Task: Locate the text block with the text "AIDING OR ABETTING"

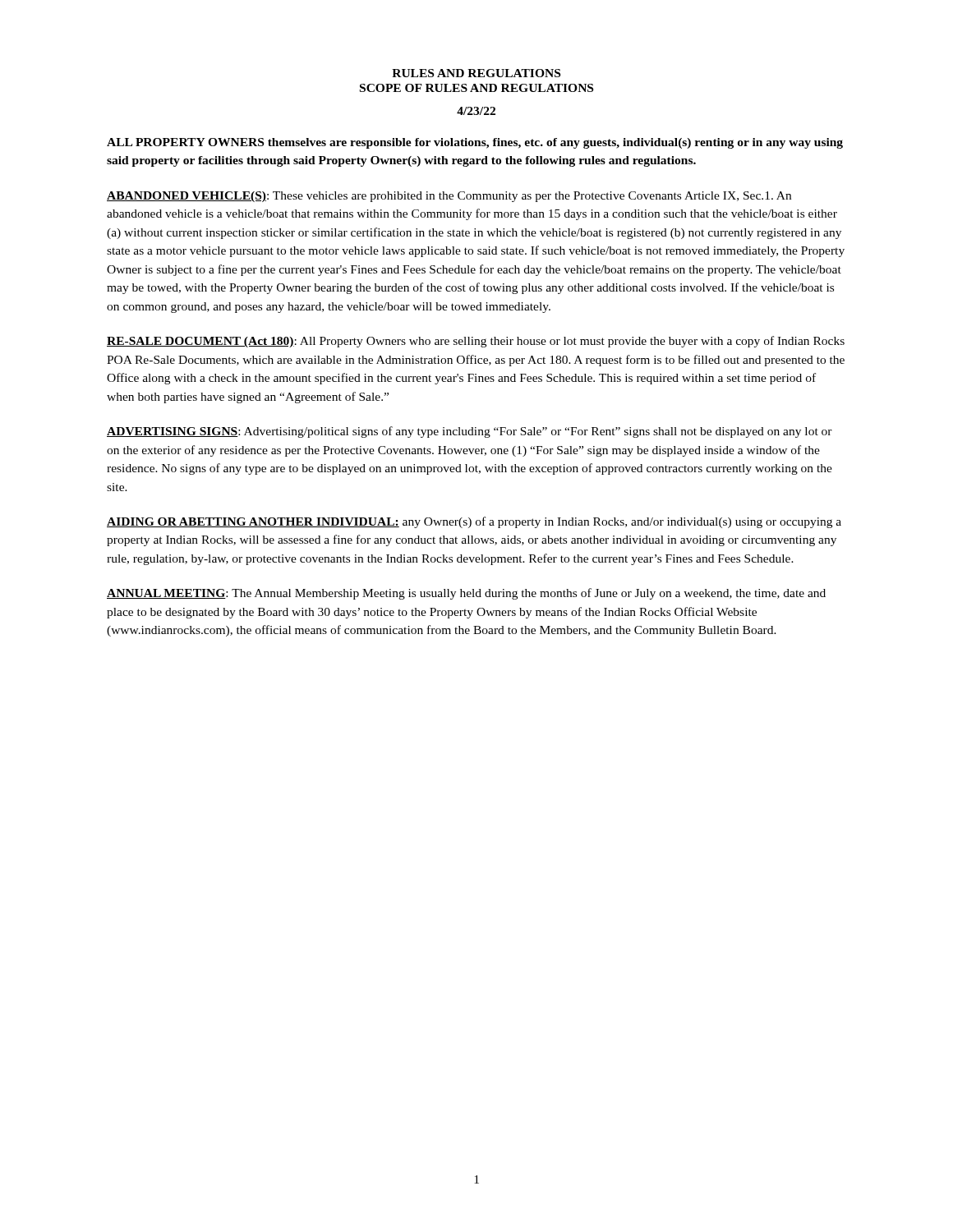Action: click(474, 540)
